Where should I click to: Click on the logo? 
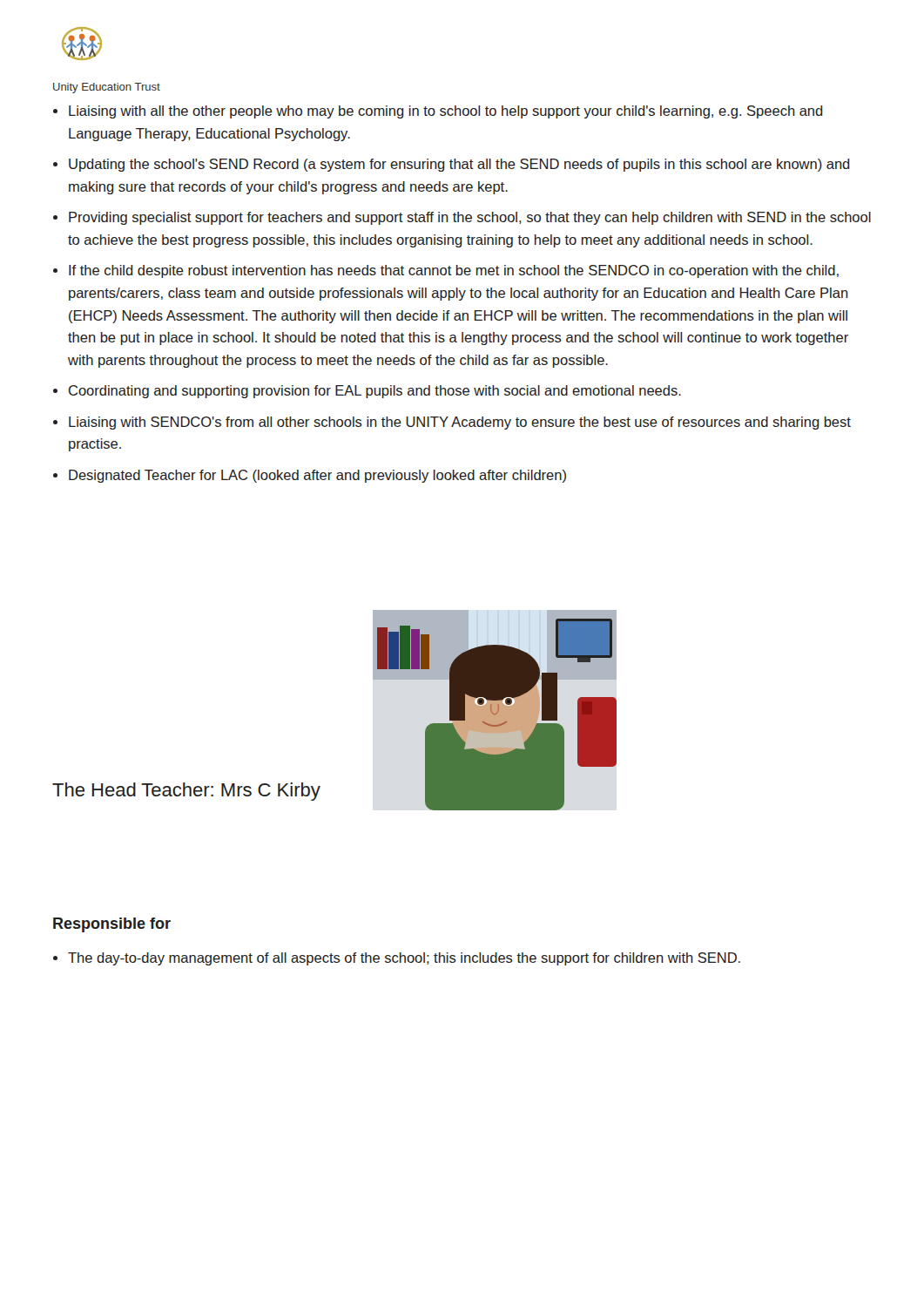pos(462,60)
